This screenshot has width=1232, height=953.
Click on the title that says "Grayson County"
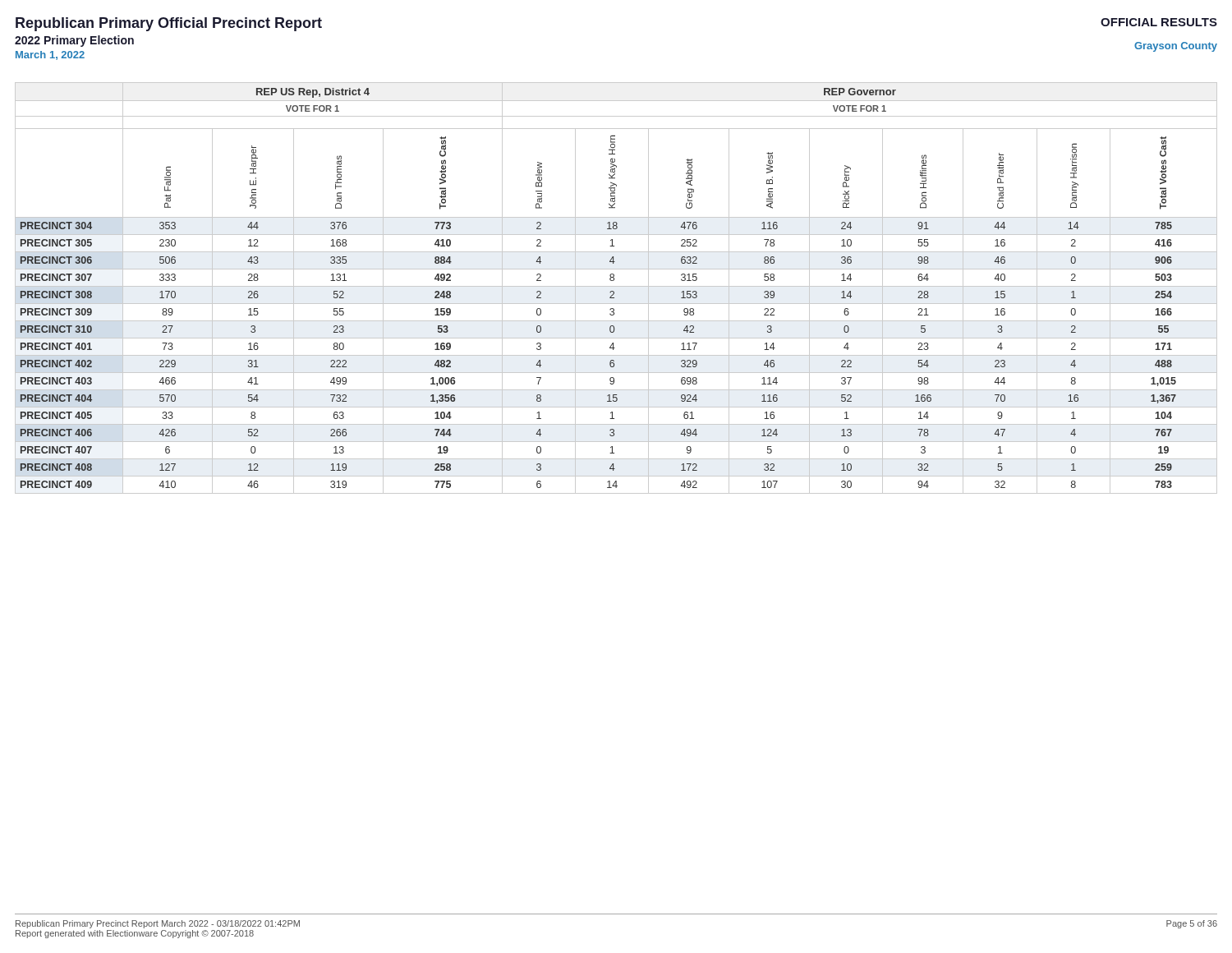pos(1176,46)
